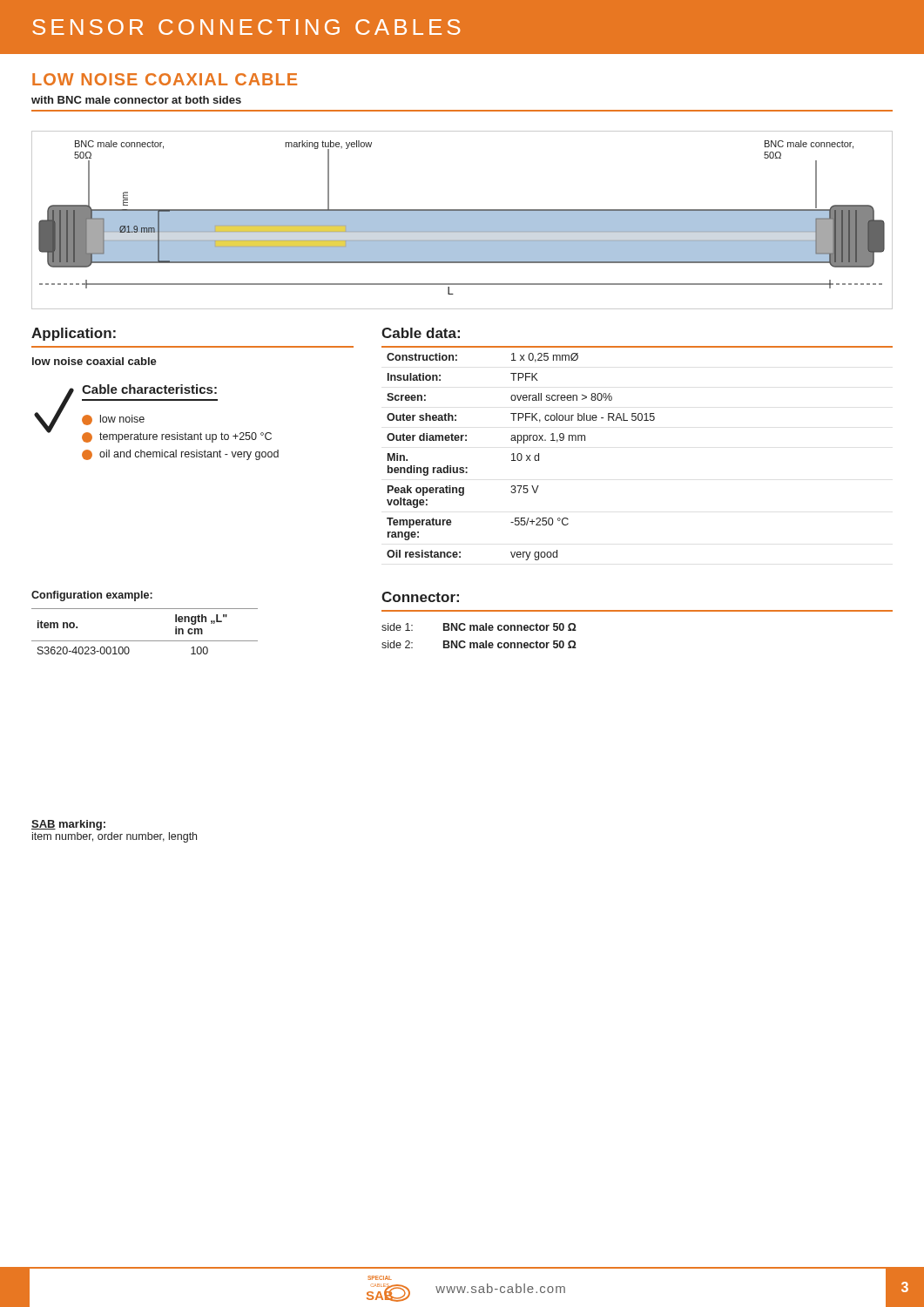Find the table that mentions "length „L" in cm"
This screenshot has width=924, height=1307.
coord(192,634)
